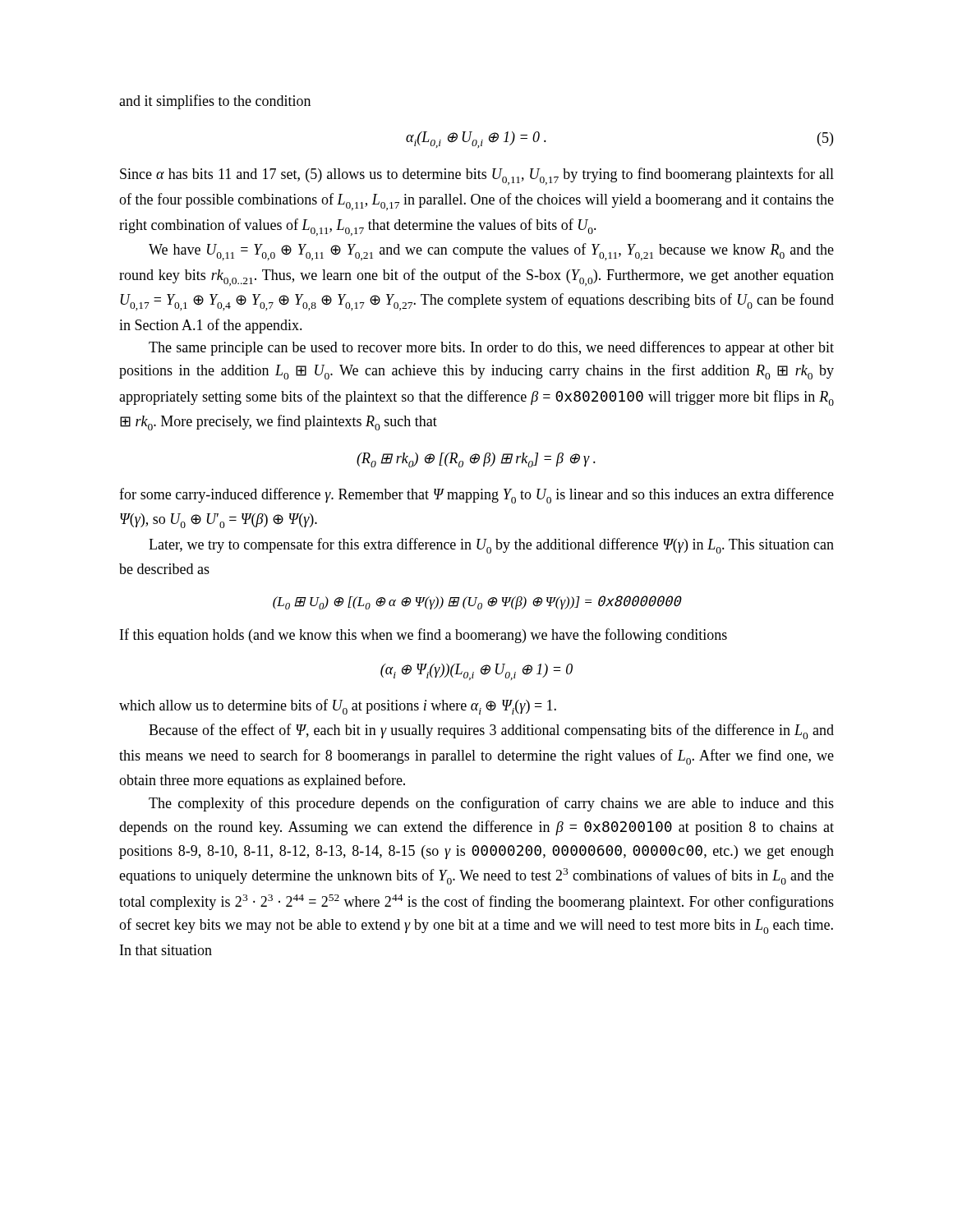The height and width of the screenshot is (1232, 953).
Task: Where is the formula that starts "(L0 ⊞ U0) ⊕ [(L0 ⊕ α"?
Action: pos(476,603)
